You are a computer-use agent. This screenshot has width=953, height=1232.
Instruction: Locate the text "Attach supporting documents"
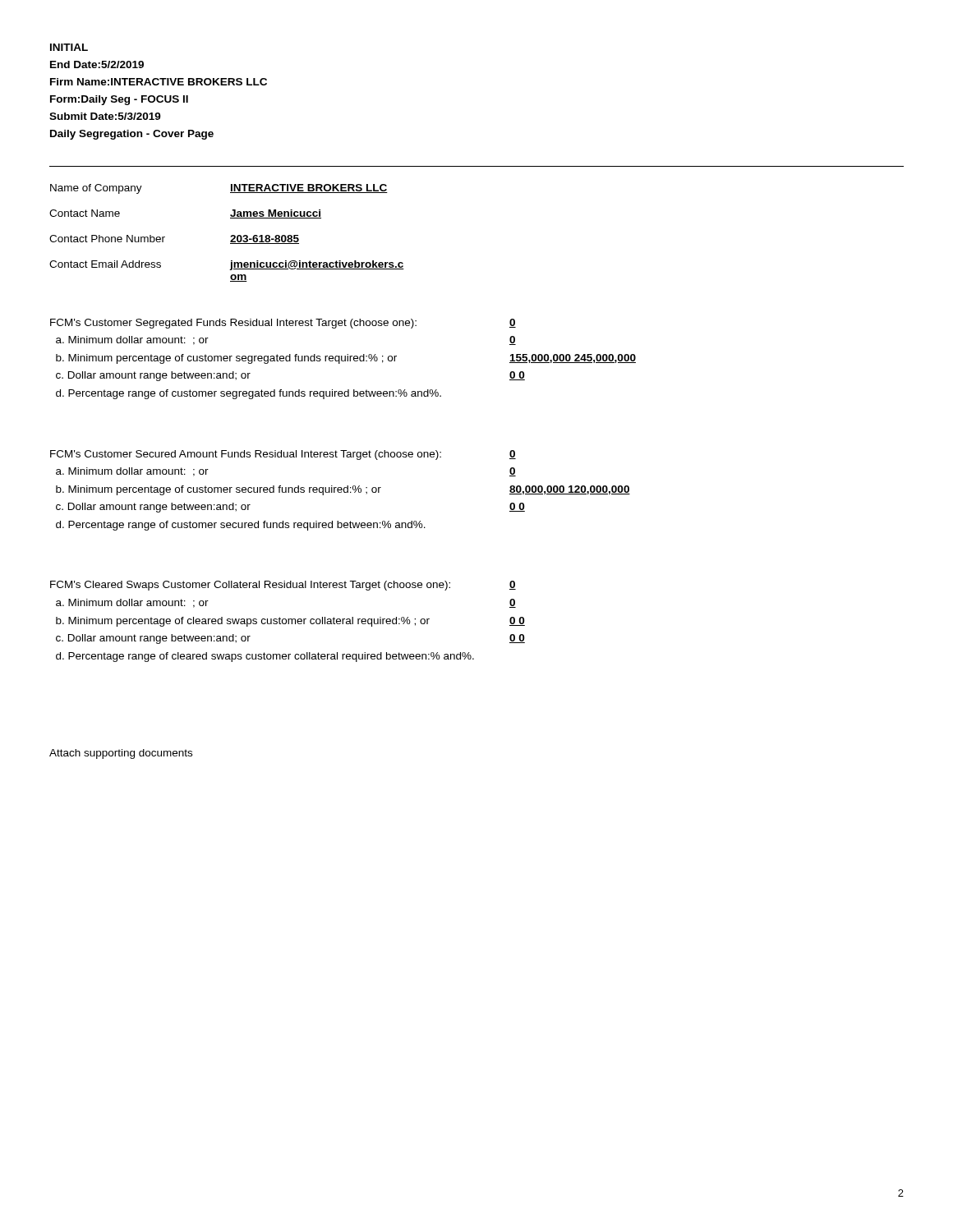click(121, 753)
